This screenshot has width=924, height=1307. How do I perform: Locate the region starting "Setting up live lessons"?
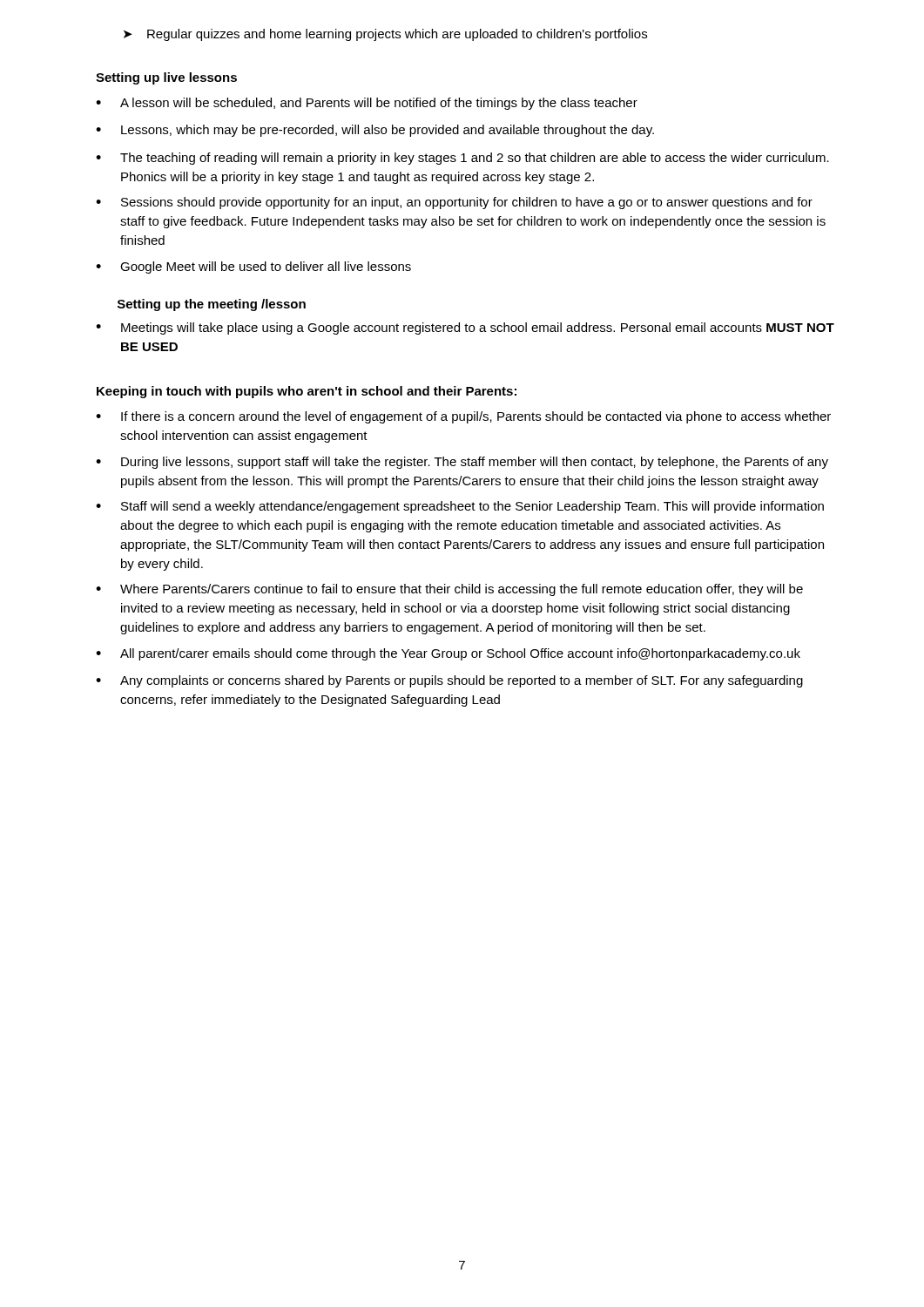coord(167,77)
